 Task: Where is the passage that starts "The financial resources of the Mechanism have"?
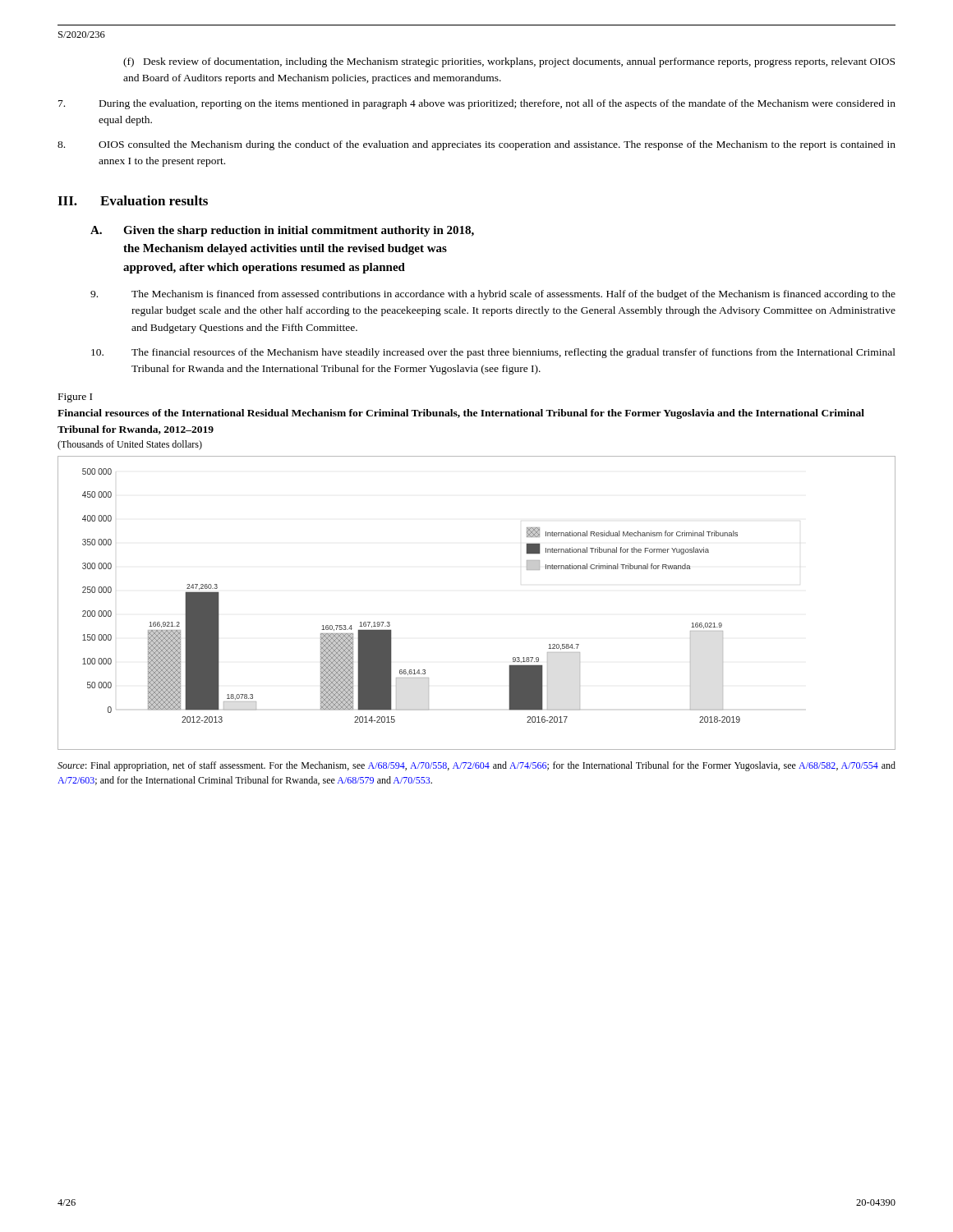click(493, 361)
